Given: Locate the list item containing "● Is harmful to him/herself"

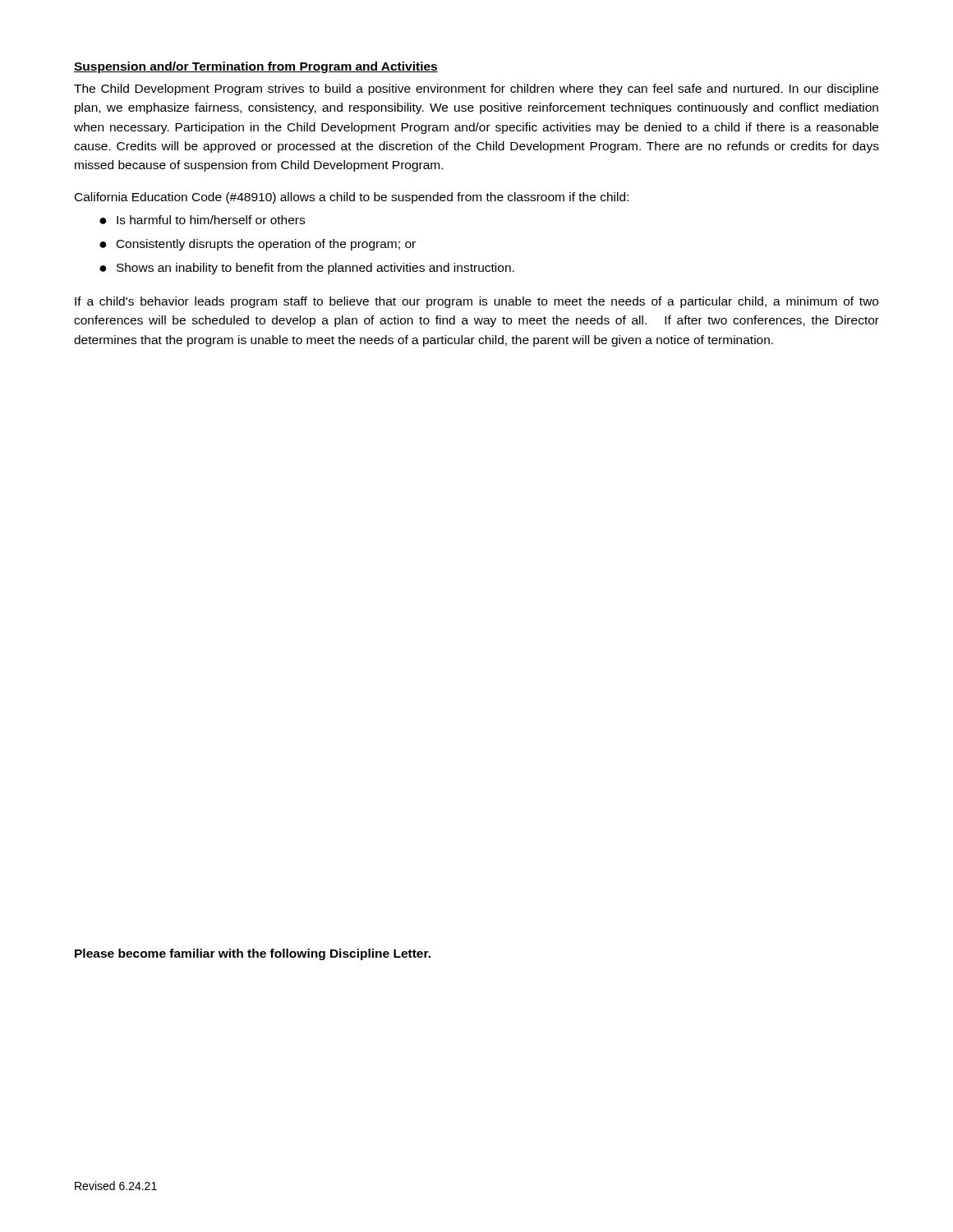Looking at the screenshot, I should pos(202,220).
